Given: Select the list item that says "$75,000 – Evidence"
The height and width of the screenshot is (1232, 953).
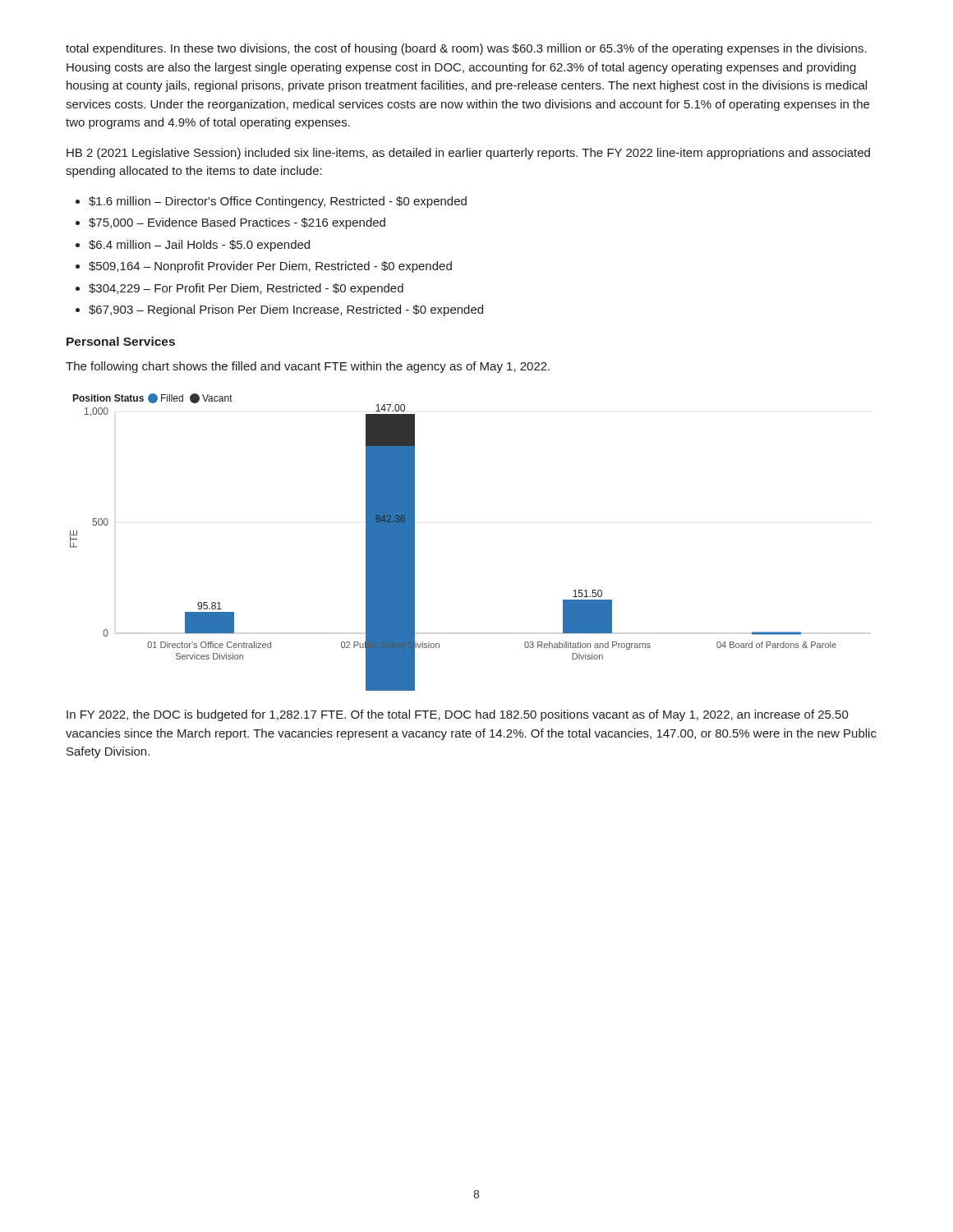Looking at the screenshot, I should [x=230, y=223].
